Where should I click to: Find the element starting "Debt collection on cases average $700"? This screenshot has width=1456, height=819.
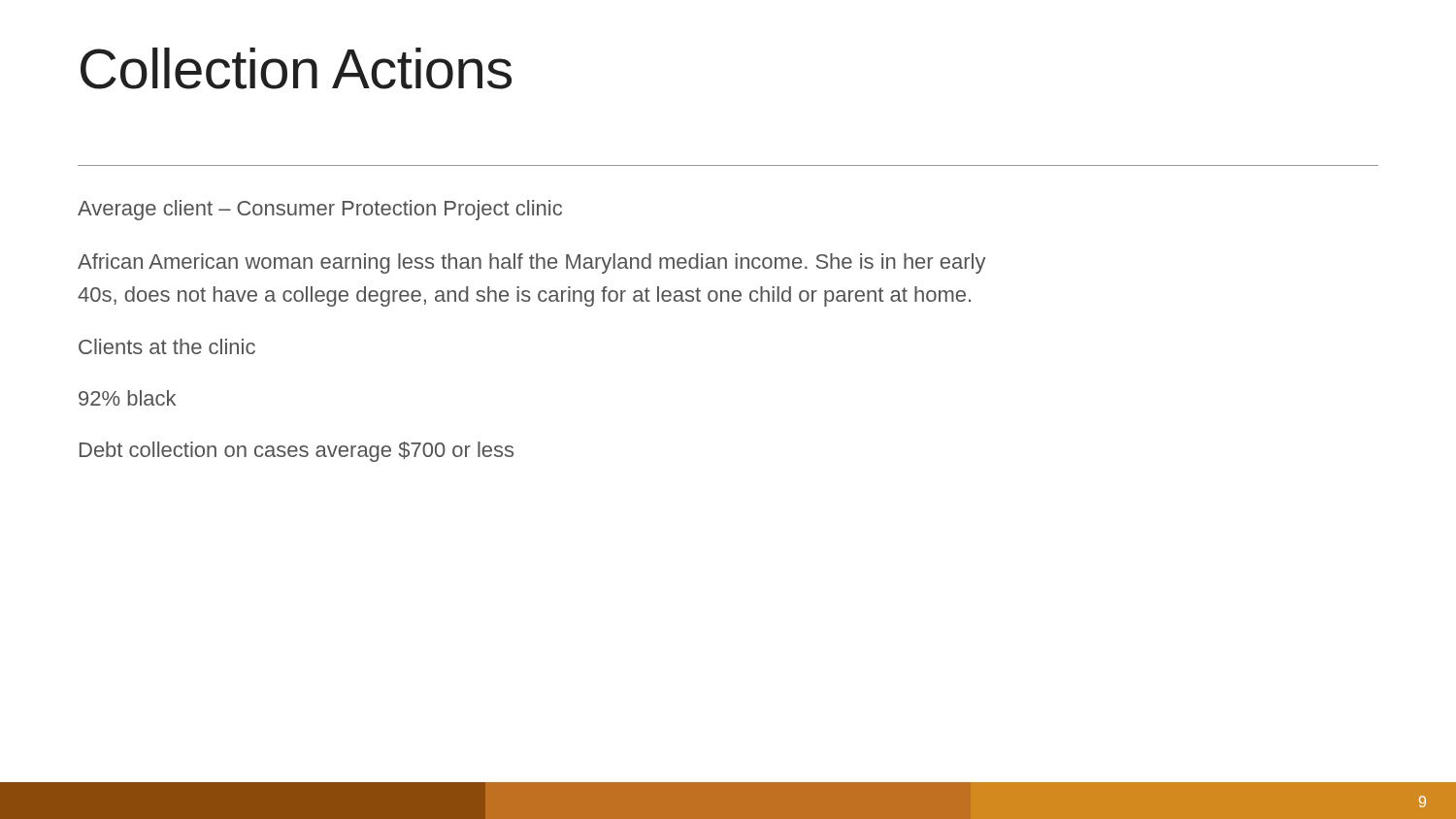(296, 449)
